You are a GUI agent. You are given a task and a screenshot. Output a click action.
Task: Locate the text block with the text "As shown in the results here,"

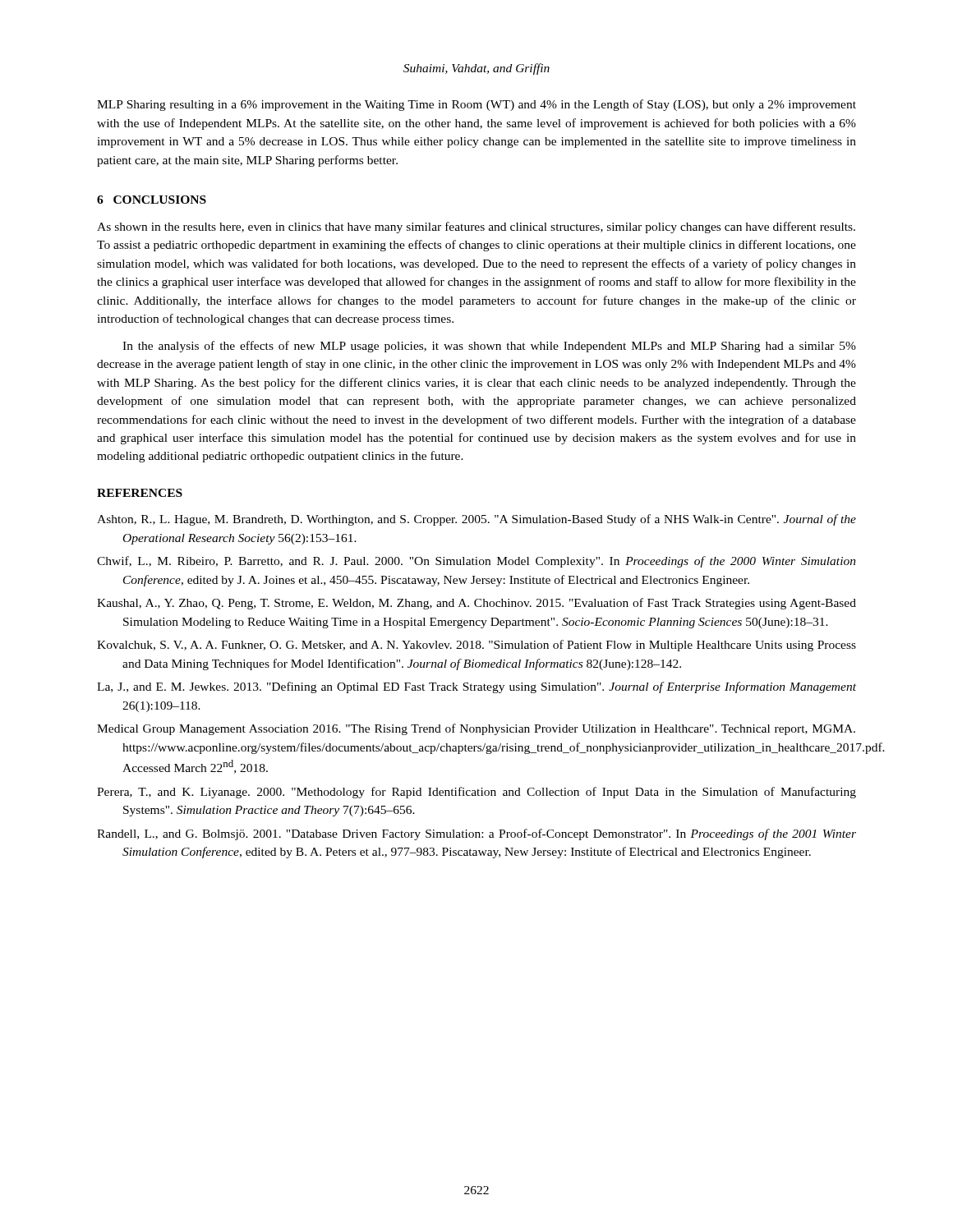(x=476, y=342)
